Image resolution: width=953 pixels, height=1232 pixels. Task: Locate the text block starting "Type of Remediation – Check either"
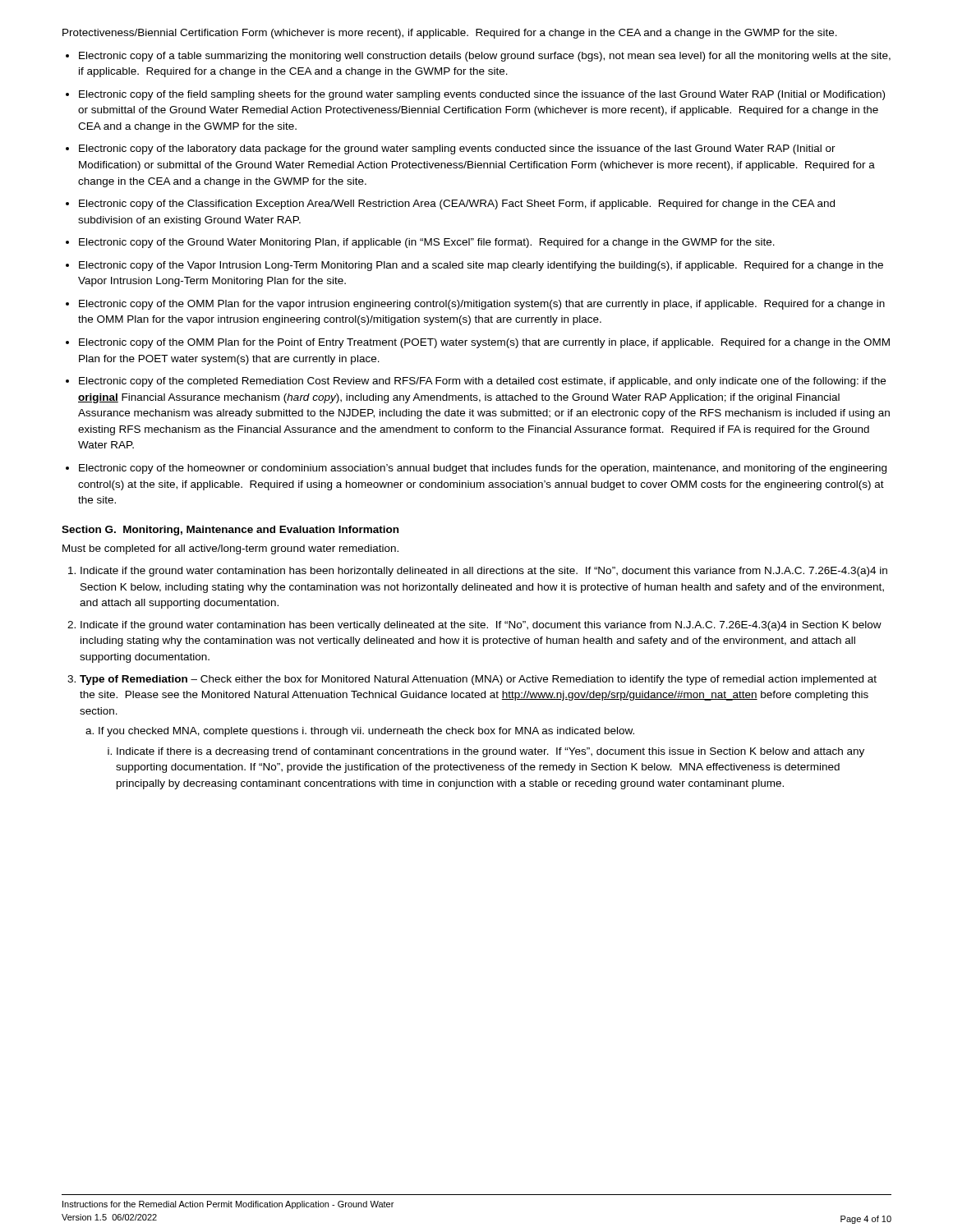click(x=486, y=731)
